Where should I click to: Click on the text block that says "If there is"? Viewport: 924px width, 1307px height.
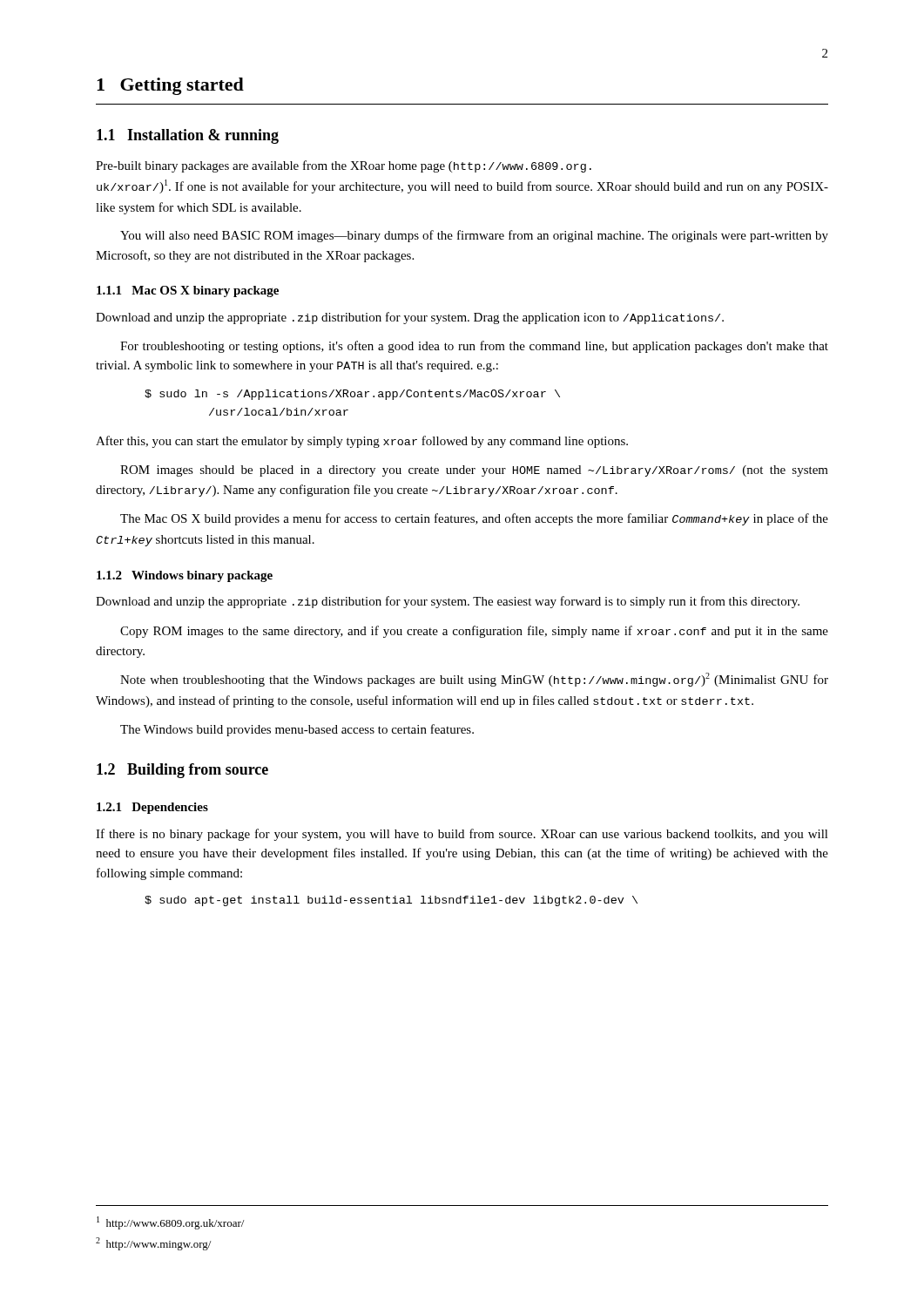(462, 854)
